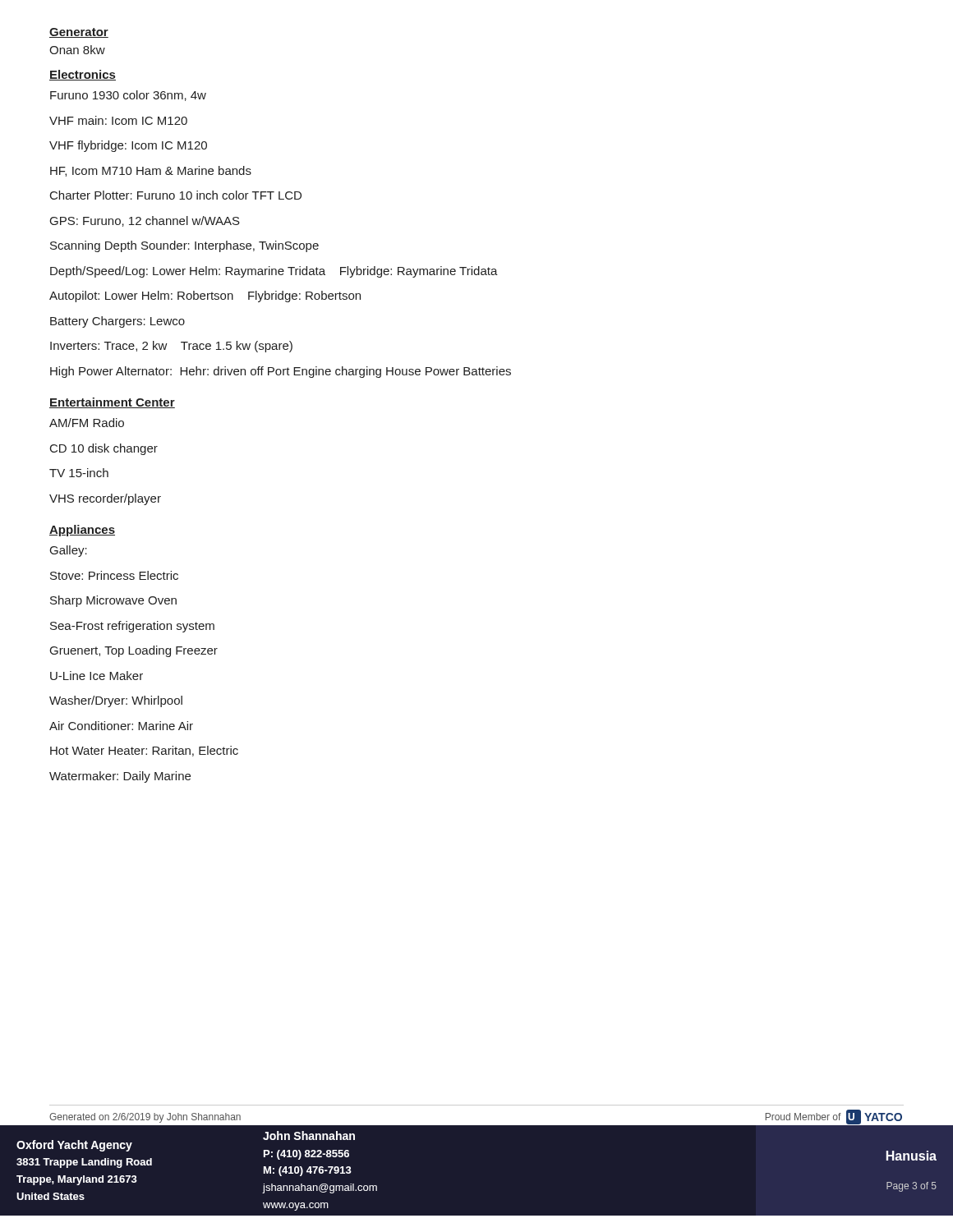Locate the text "VHF main: Icom IC M120"
The width and height of the screenshot is (953, 1232).
coord(118,120)
